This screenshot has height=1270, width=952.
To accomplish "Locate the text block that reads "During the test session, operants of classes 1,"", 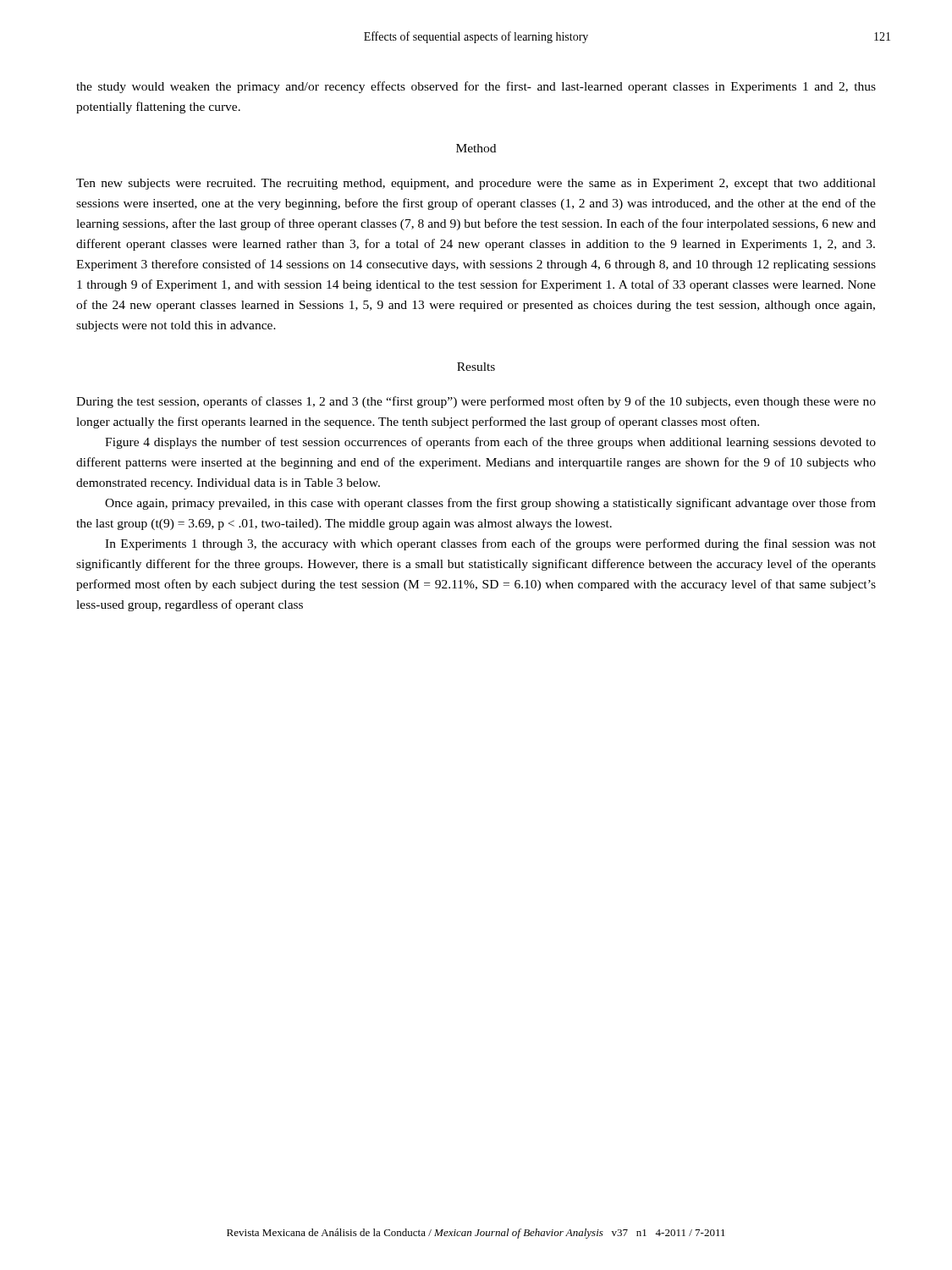I will 476,503.
